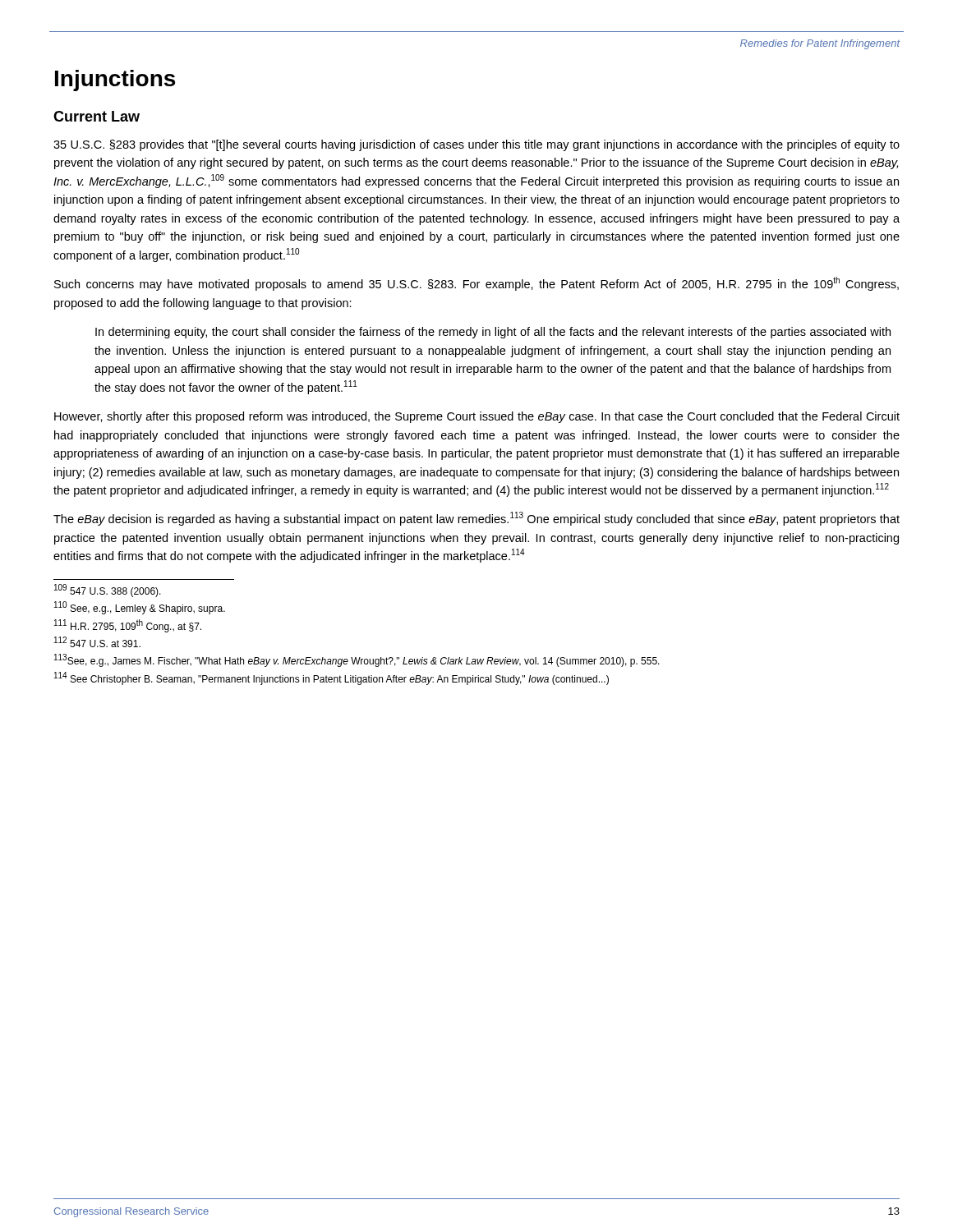Screen dimensions: 1232x953
Task: Find the block on this page that starts "Such concerns may"
Action: [x=476, y=294]
